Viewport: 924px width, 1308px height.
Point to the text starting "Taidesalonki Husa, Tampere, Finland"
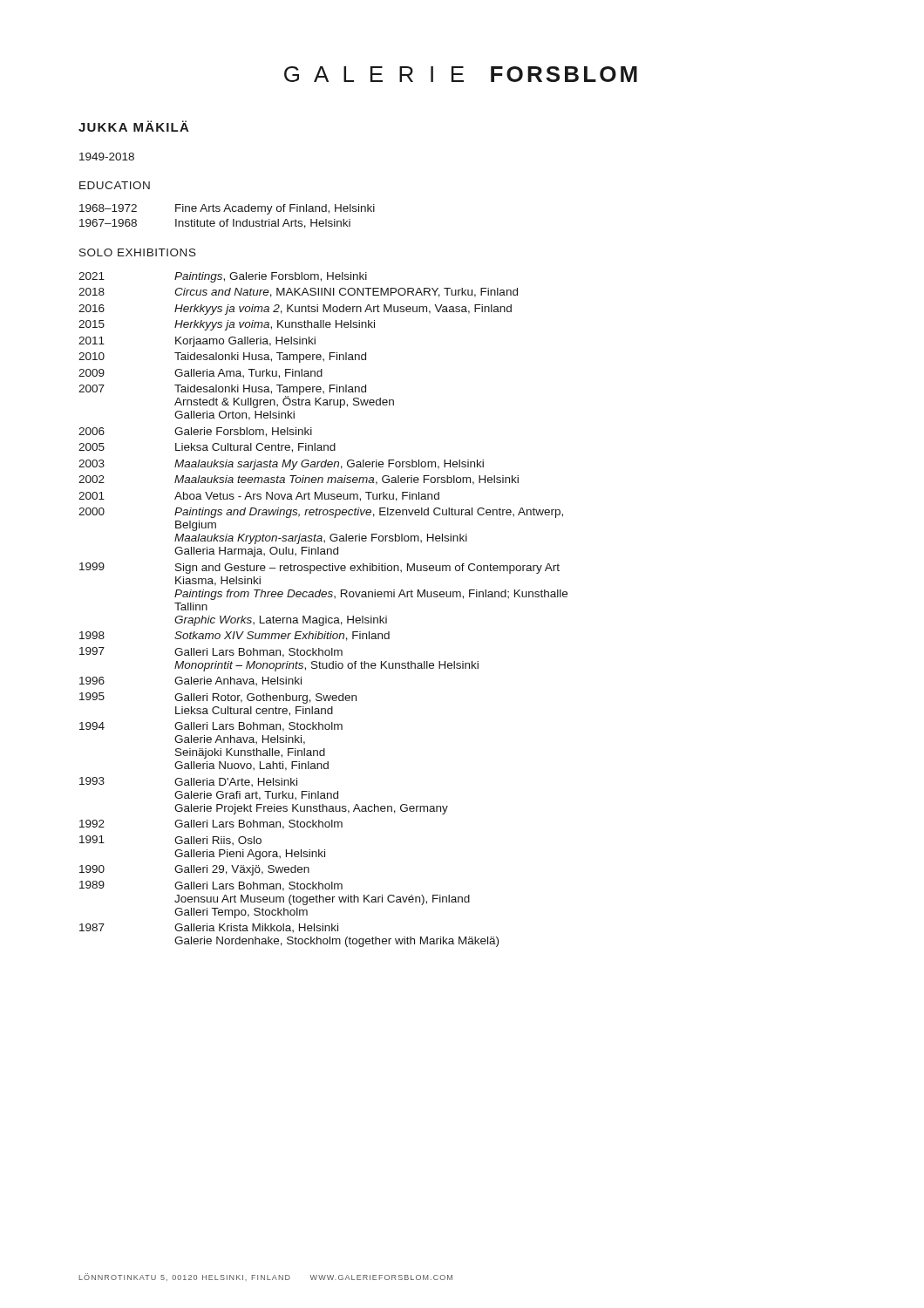click(x=271, y=356)
